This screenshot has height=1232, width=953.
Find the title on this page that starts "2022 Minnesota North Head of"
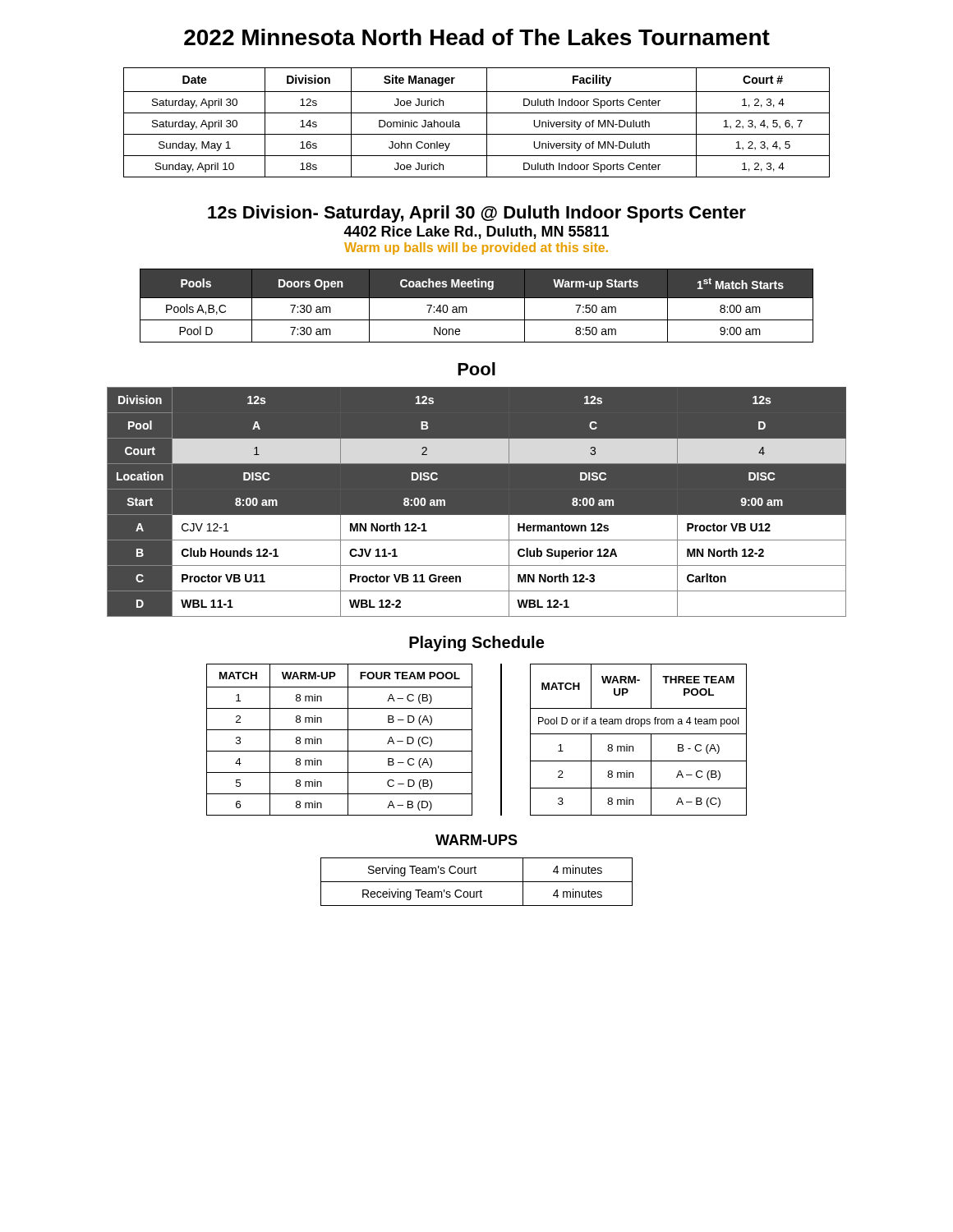476,38
